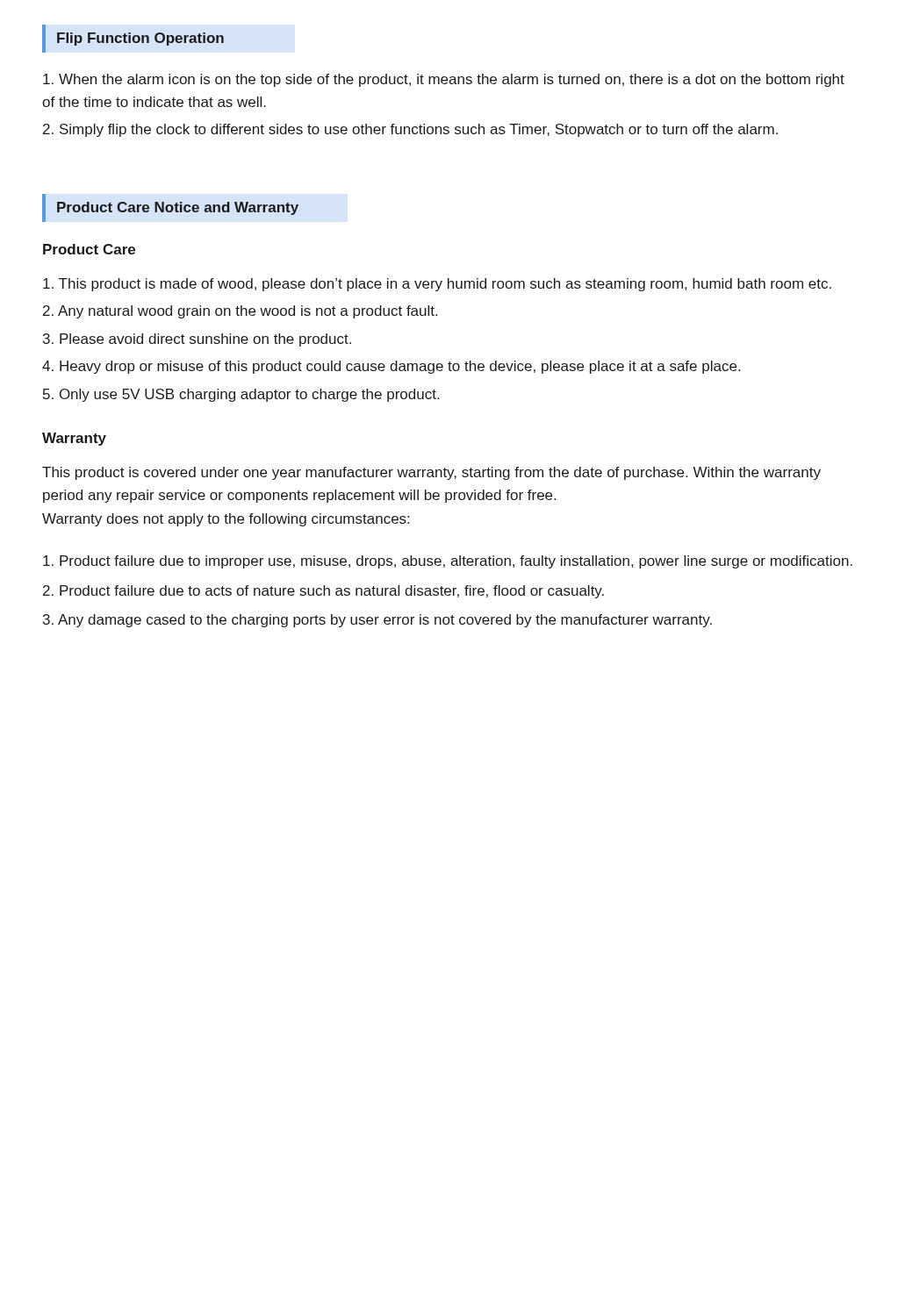Image resolution: width=898 pixels, height=1316 pixels.
Task: Where is the passage that starts "2. Any natural"?
Action: pos(240,311)
